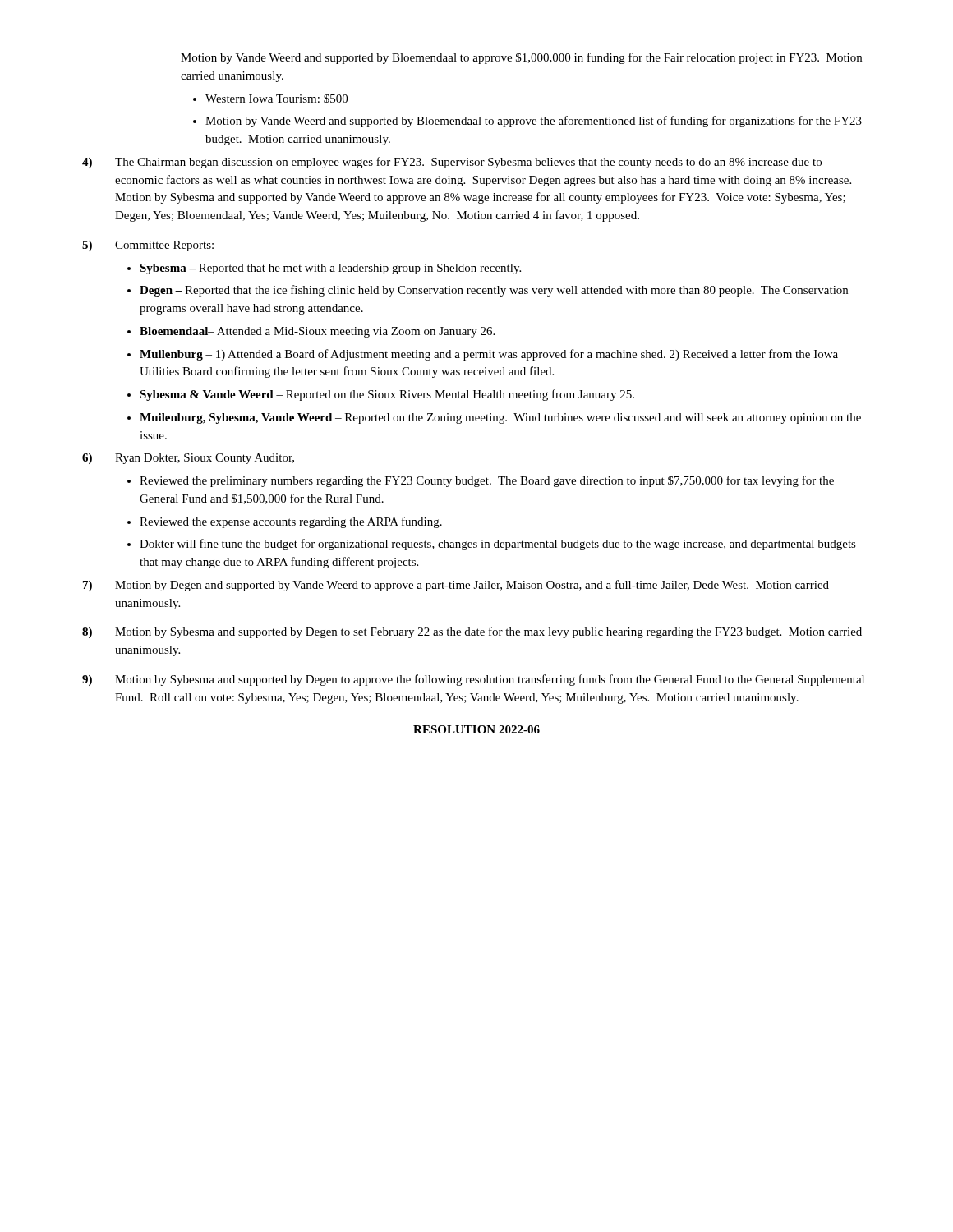Viewport: 953px width, 1232px height.
Task: Locate the block starting "Muilenburg, Sybesma, Vande"
Action: tap(500, 426)
